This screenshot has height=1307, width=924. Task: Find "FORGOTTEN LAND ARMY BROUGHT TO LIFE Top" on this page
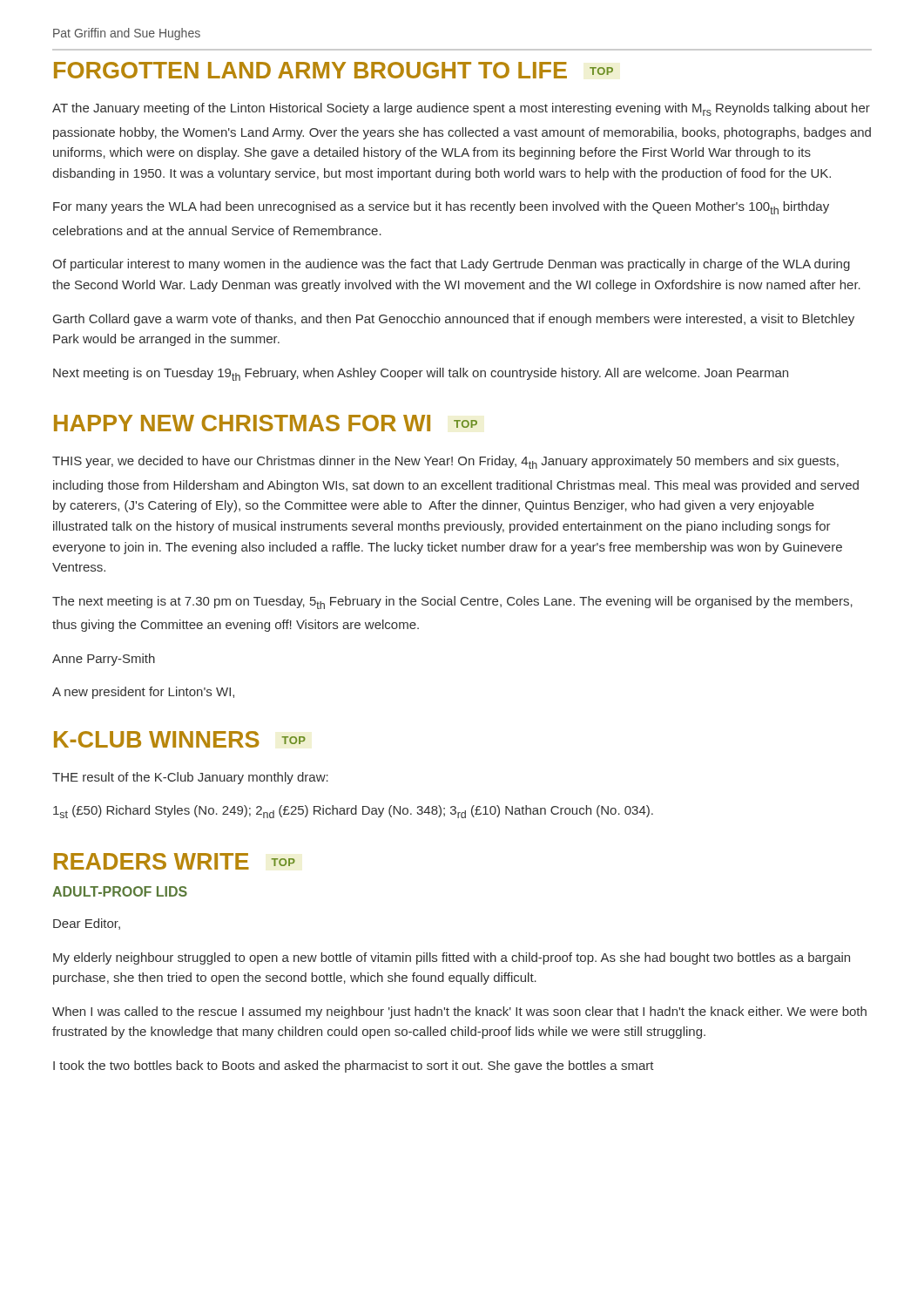tap(336, 71)
